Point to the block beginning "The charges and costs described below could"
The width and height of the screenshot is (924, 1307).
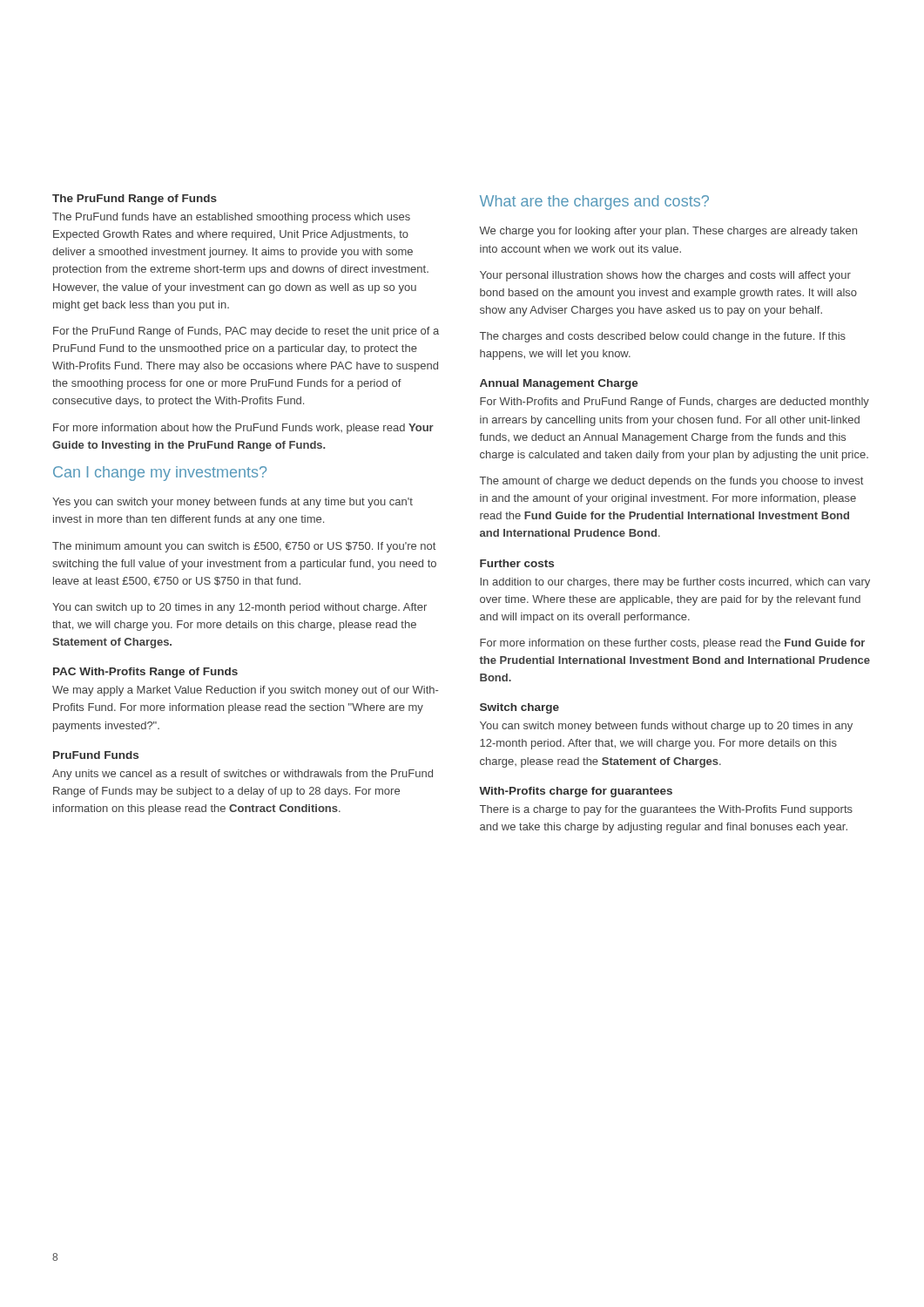tap(676, 345)
